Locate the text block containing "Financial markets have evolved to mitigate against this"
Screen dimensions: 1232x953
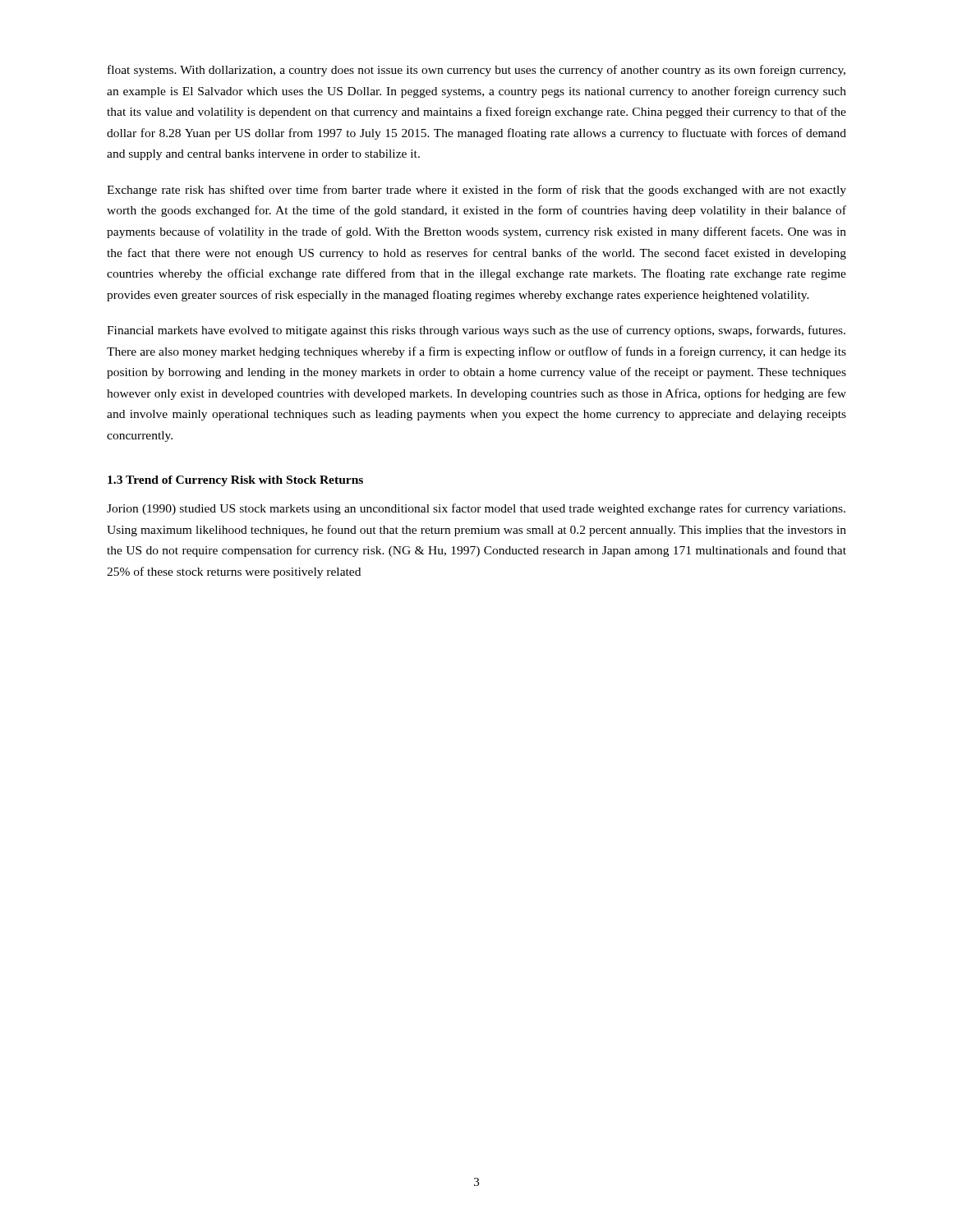click(476, 382)
